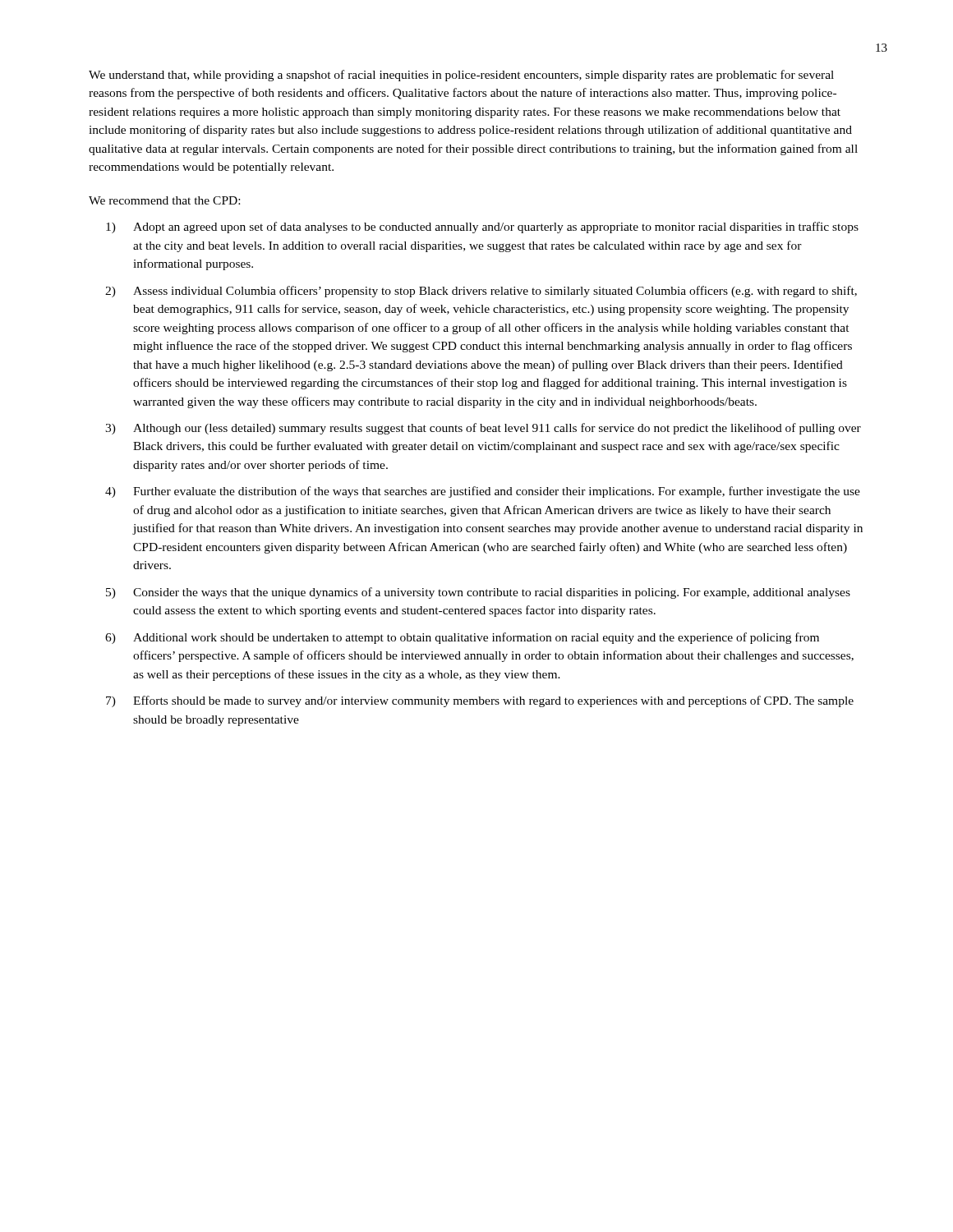The height and width of the screenshot is (1232, 953).
Task: Click the passage that begins "2) Assess individual Columbia officers’ propensity"
Action: pos(485,346)
